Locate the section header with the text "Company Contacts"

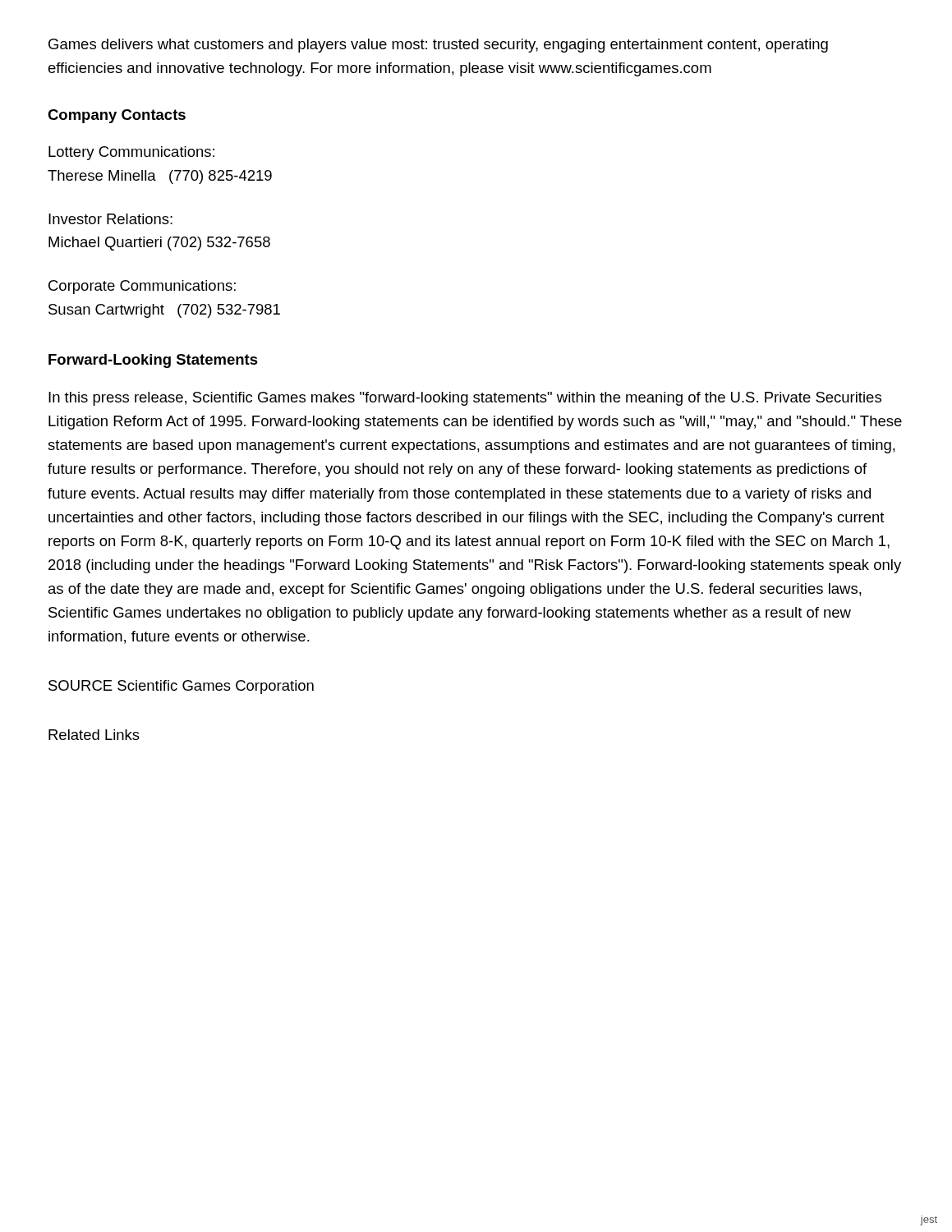tap(117, 115)
